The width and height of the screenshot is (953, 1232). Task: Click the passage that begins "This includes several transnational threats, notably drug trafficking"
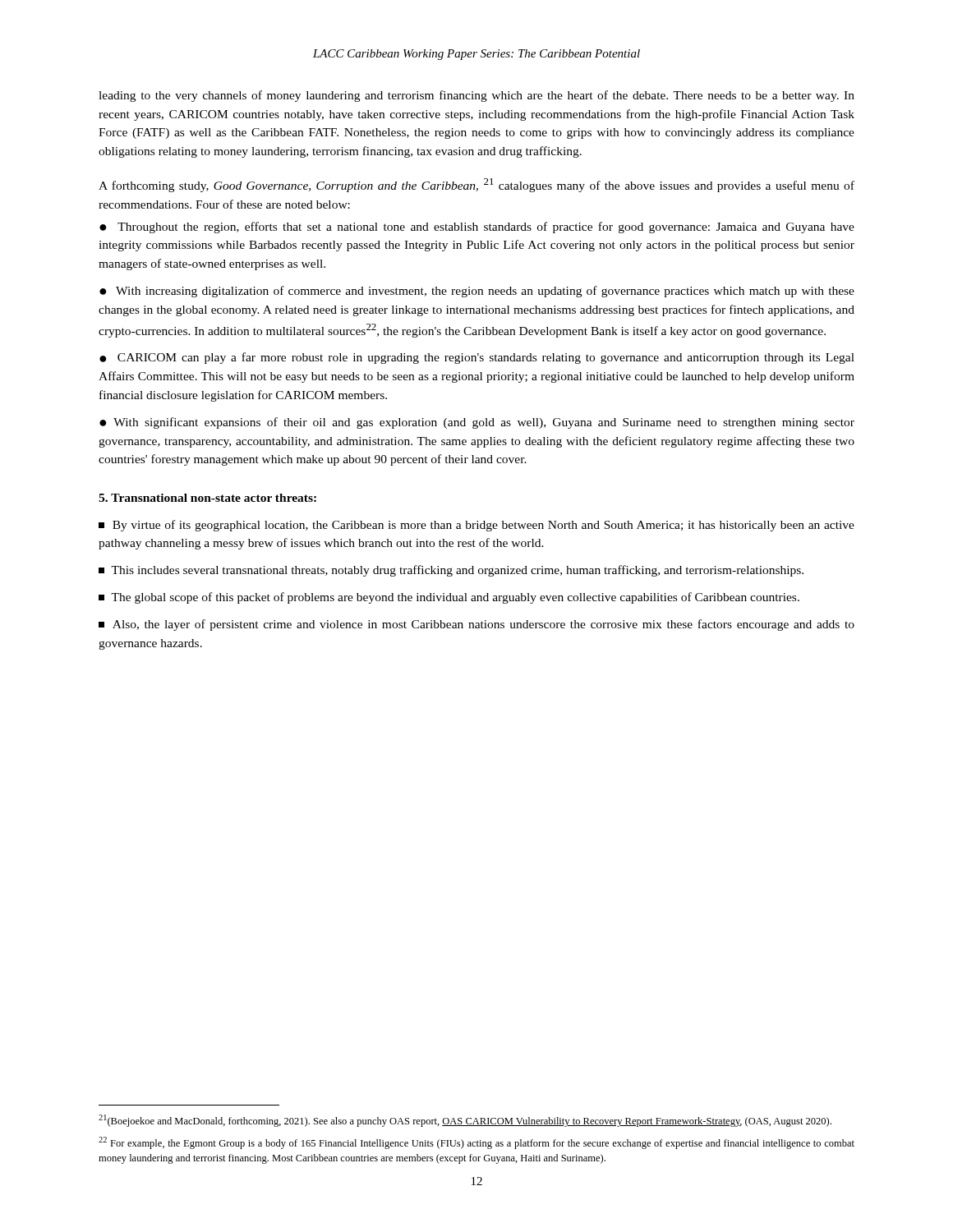tap(452, 570)
